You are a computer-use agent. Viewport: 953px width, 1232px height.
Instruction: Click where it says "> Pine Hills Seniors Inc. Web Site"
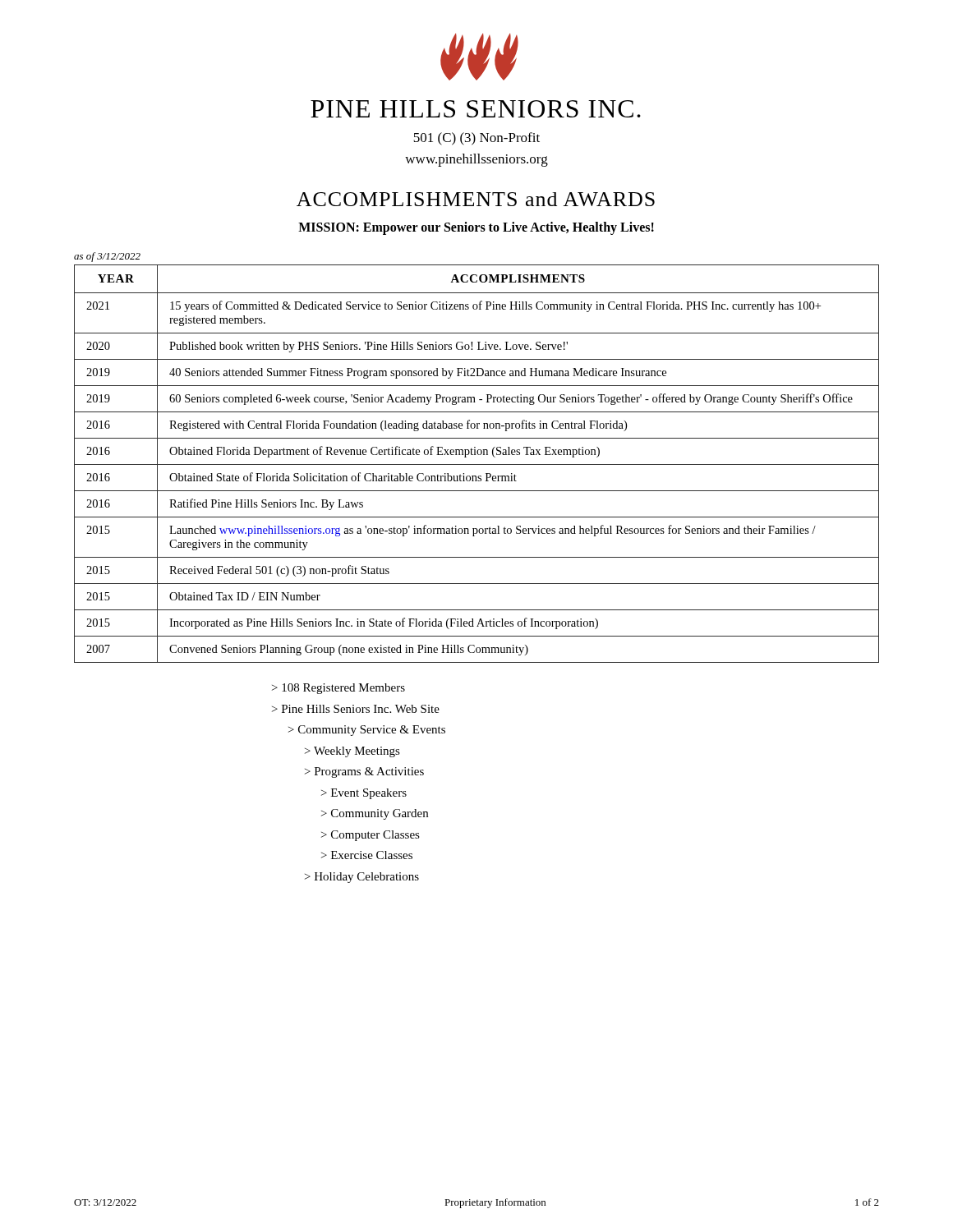(x=355, y=708)
